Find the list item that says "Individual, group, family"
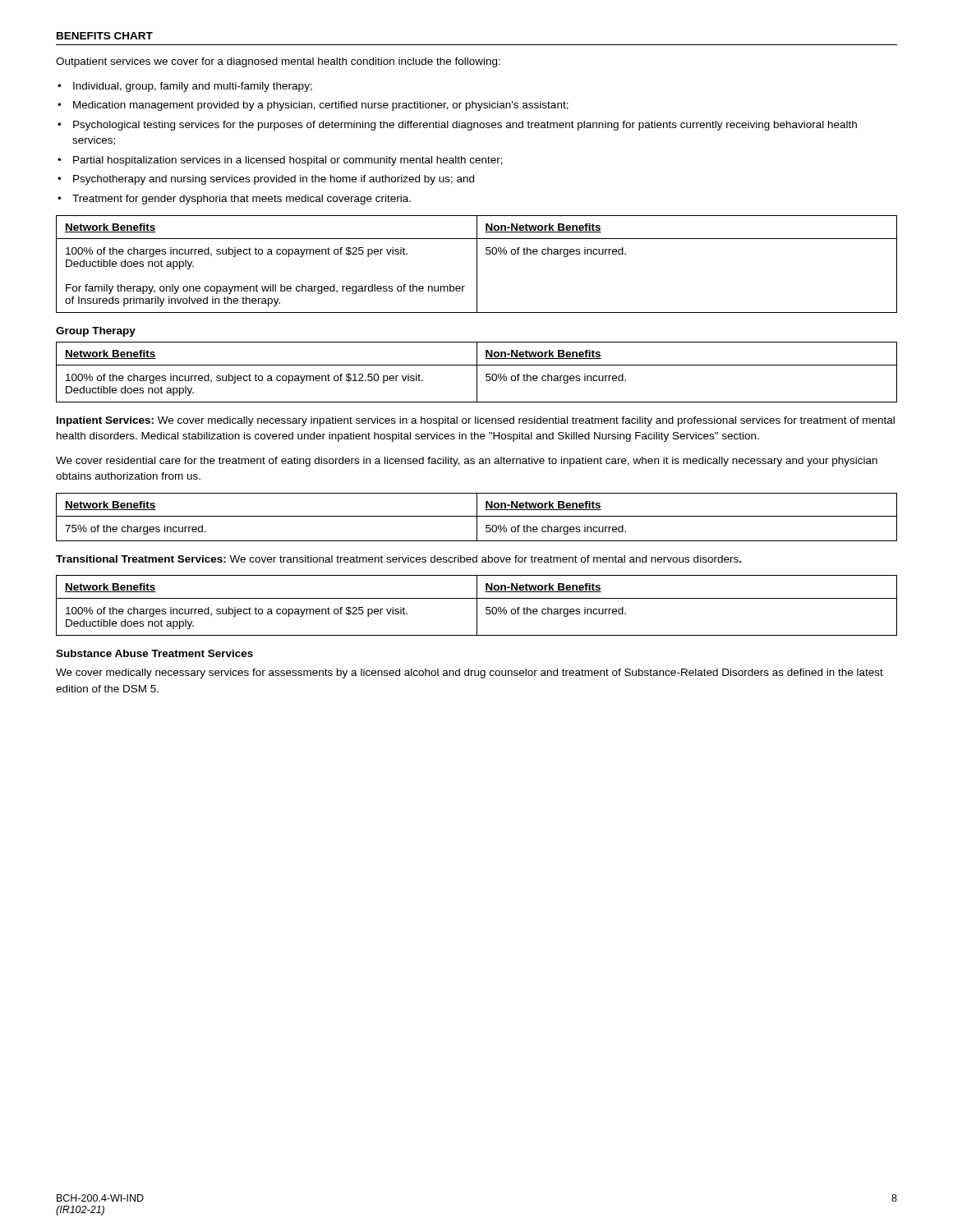953x1232 pixels. pyautogui.click(x=193, y=86)
